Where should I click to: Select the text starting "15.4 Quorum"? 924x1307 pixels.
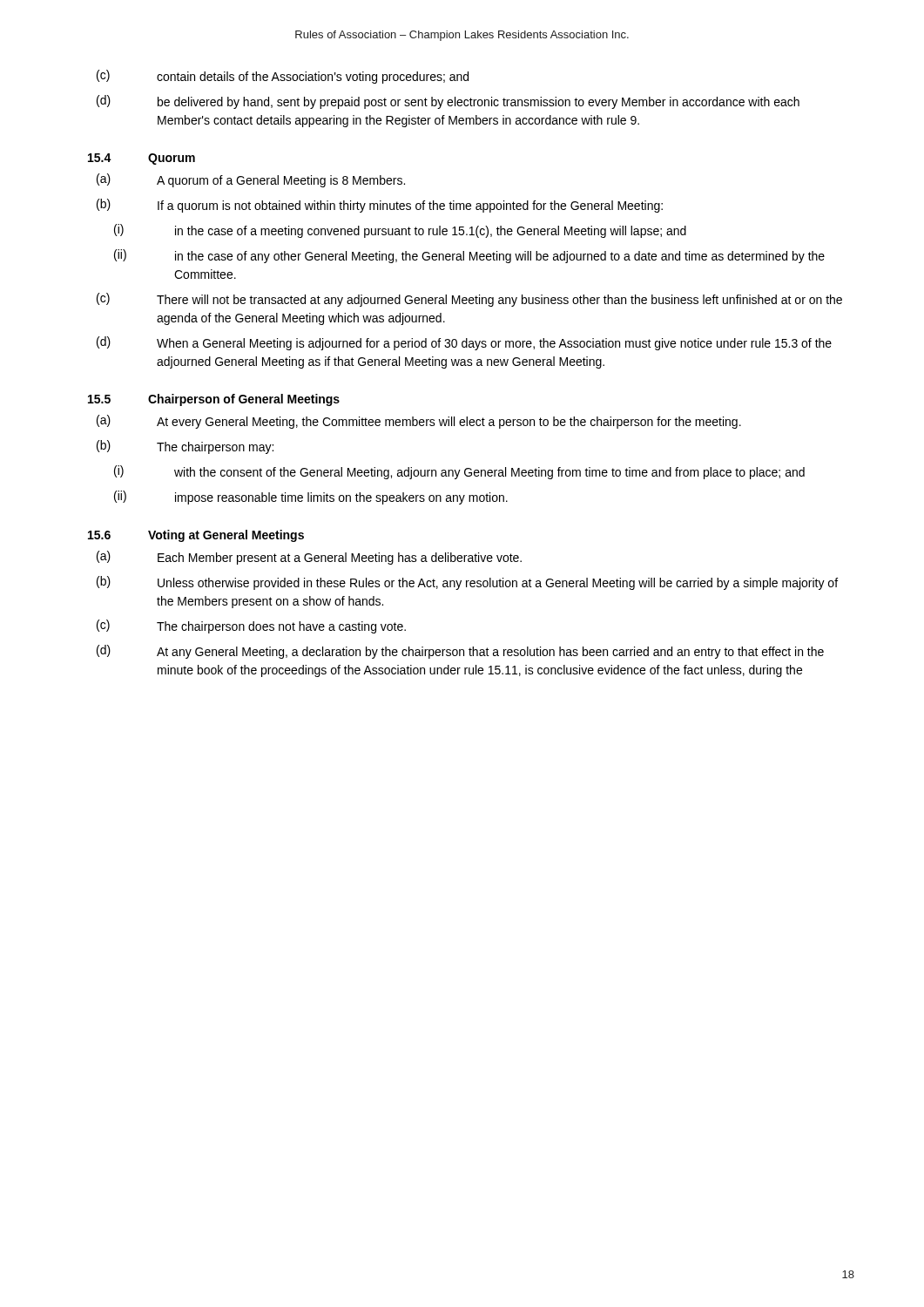[141, 158]
